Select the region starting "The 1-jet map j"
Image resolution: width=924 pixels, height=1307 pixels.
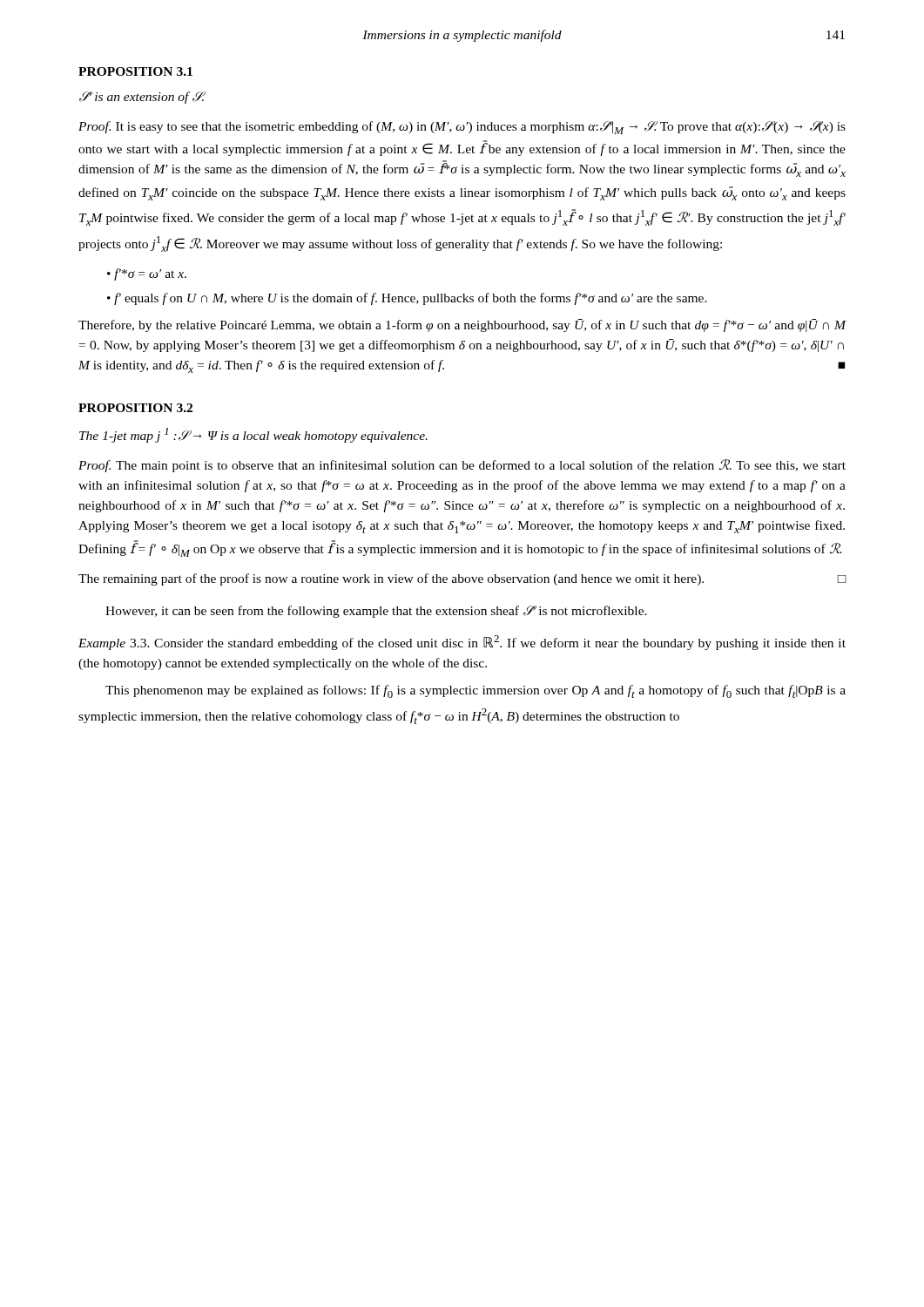pos(253,434)
